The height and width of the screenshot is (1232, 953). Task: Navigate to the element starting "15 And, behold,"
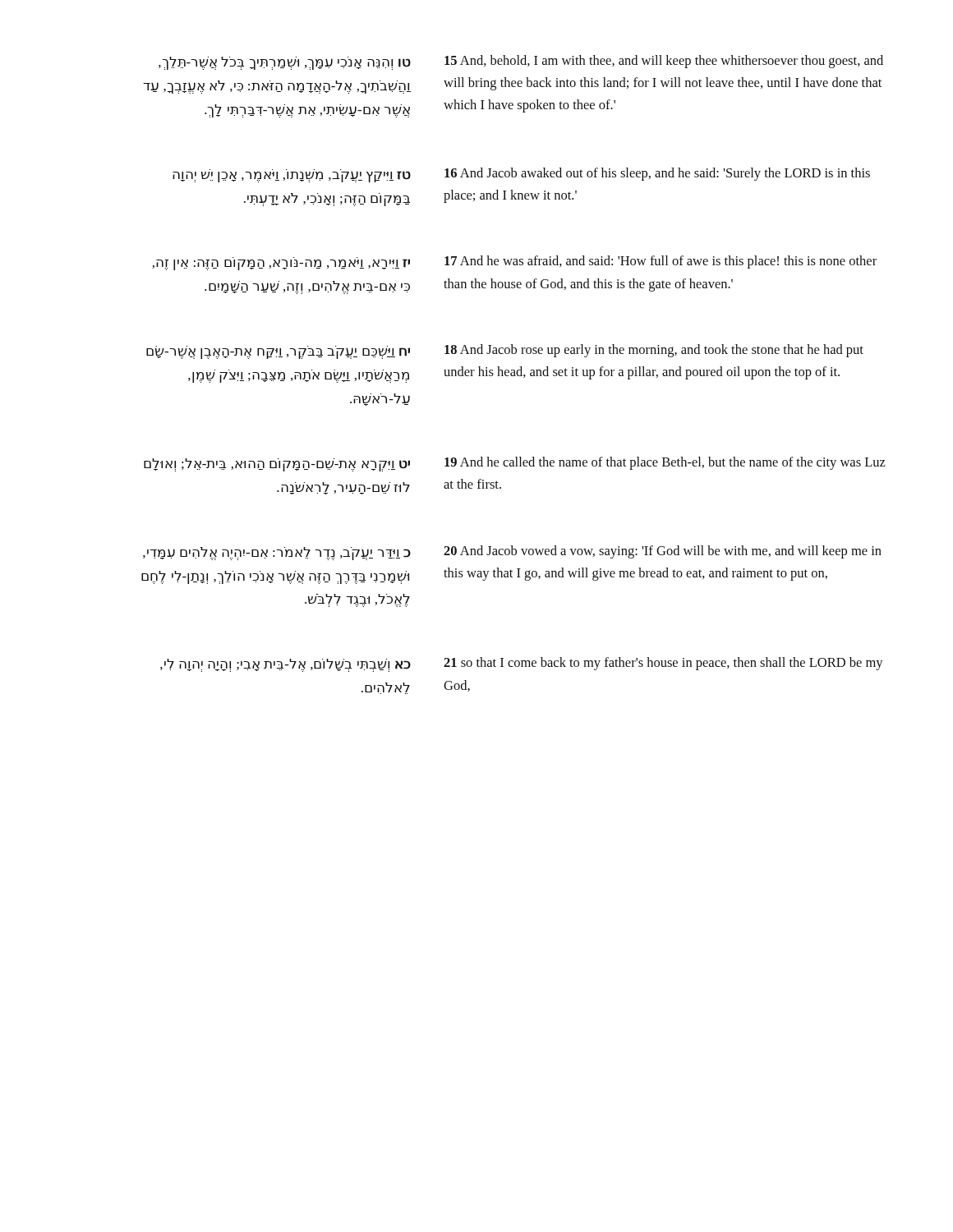coord(663,83)
